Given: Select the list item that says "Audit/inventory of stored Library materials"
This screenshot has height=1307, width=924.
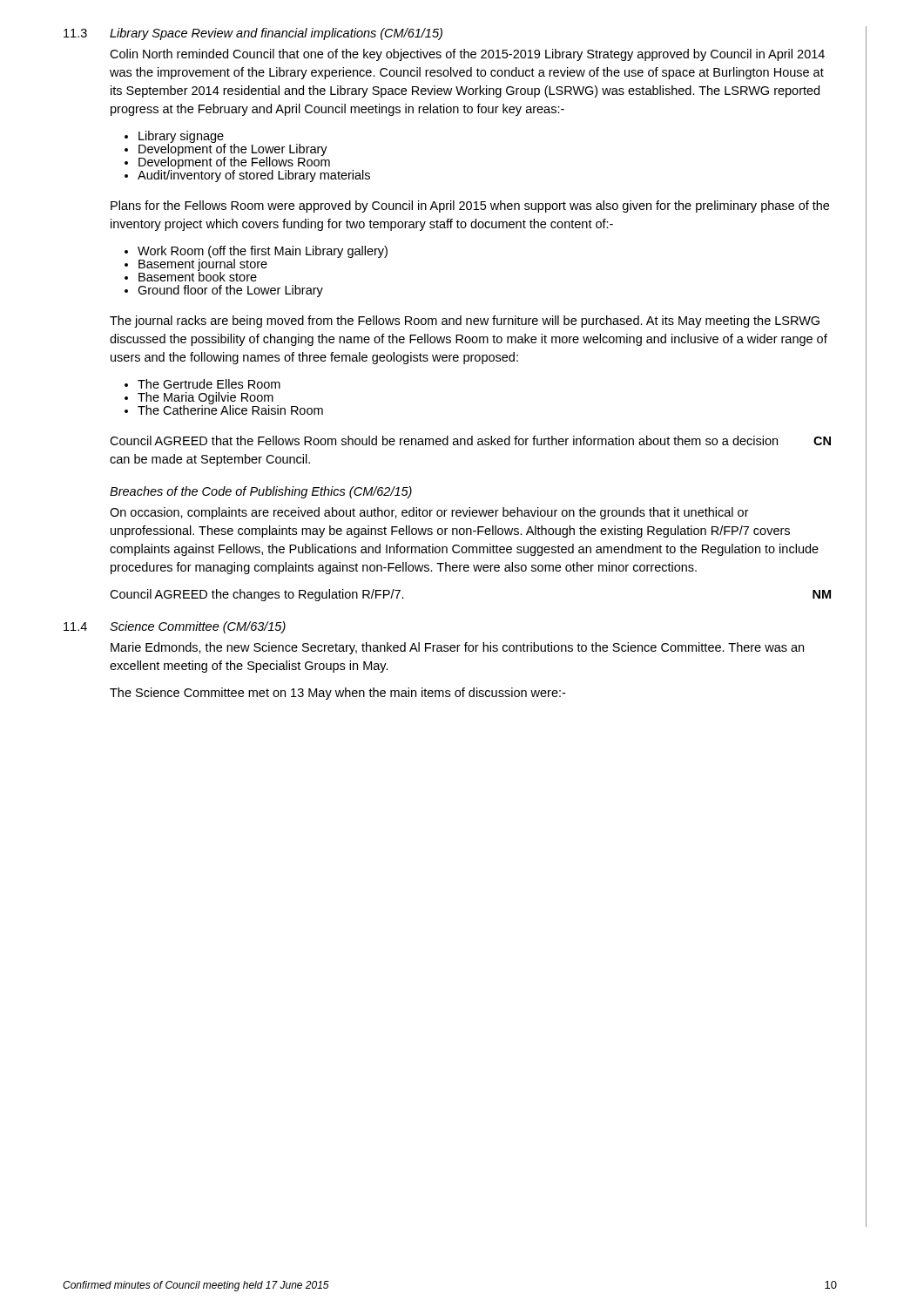Looking at the screenshot, I should click(x=247, y=174).
